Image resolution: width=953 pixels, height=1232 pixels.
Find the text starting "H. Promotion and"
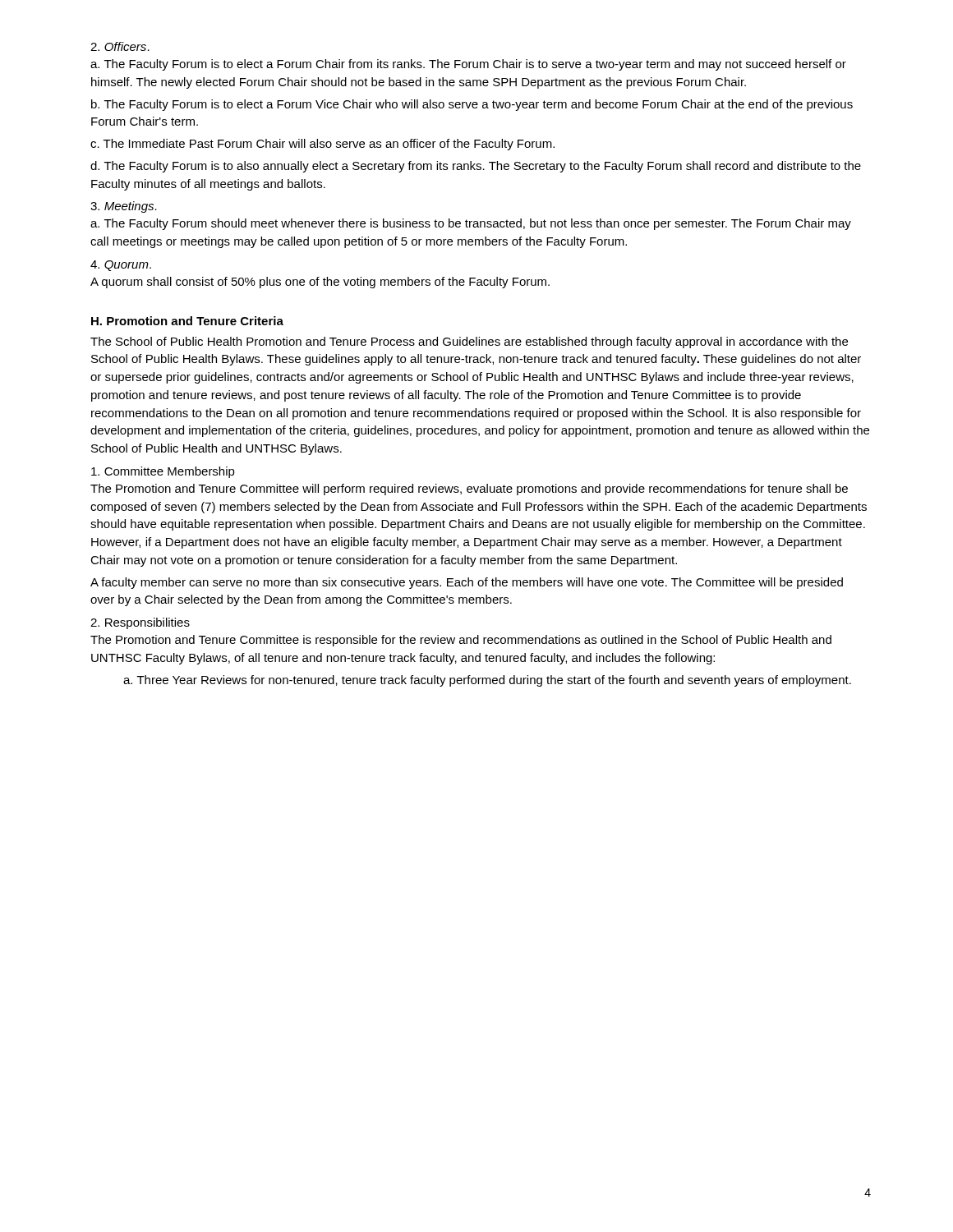[x=187, y=320]
